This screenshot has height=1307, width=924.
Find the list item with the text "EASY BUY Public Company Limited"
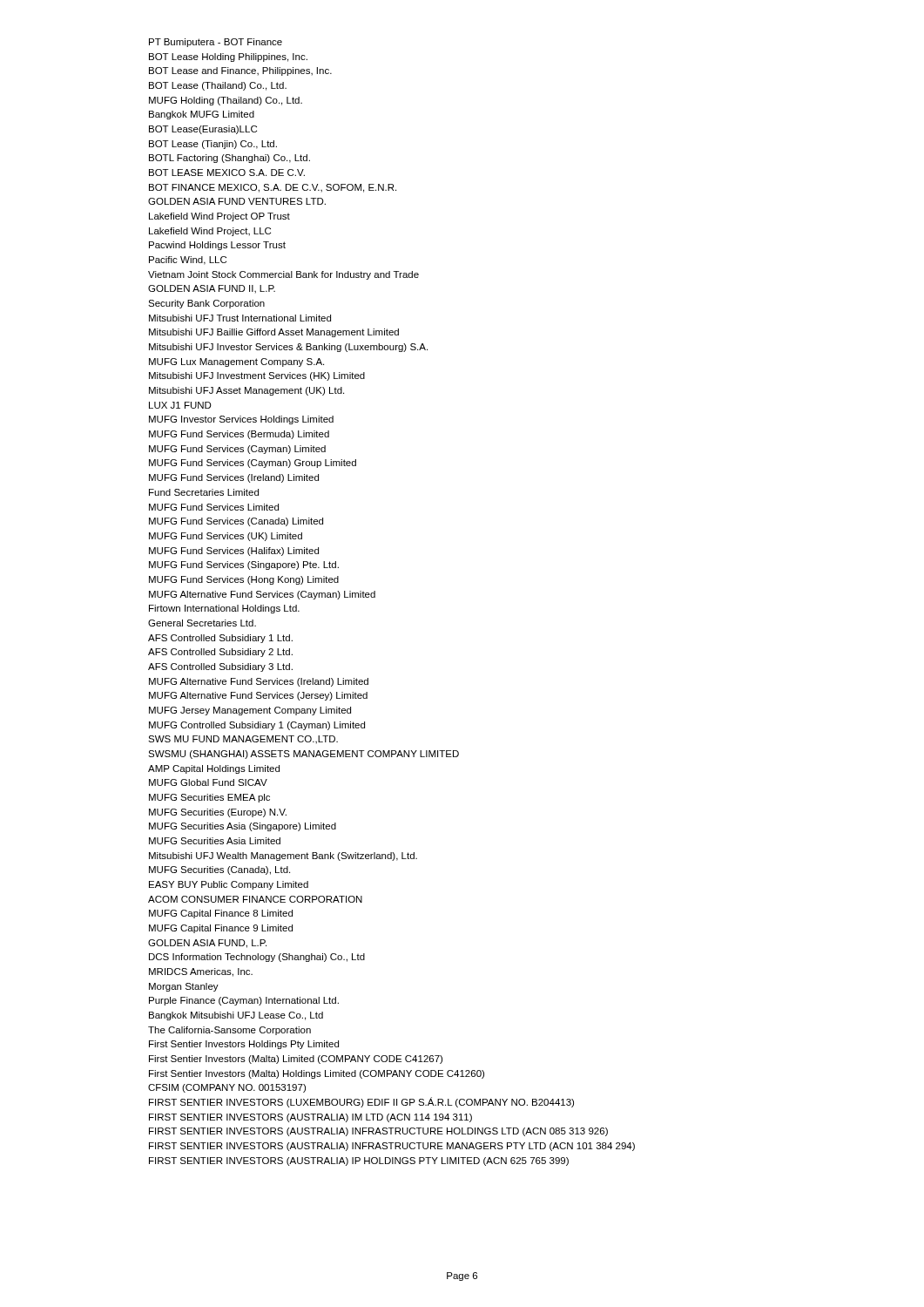[x=228, y=884]
